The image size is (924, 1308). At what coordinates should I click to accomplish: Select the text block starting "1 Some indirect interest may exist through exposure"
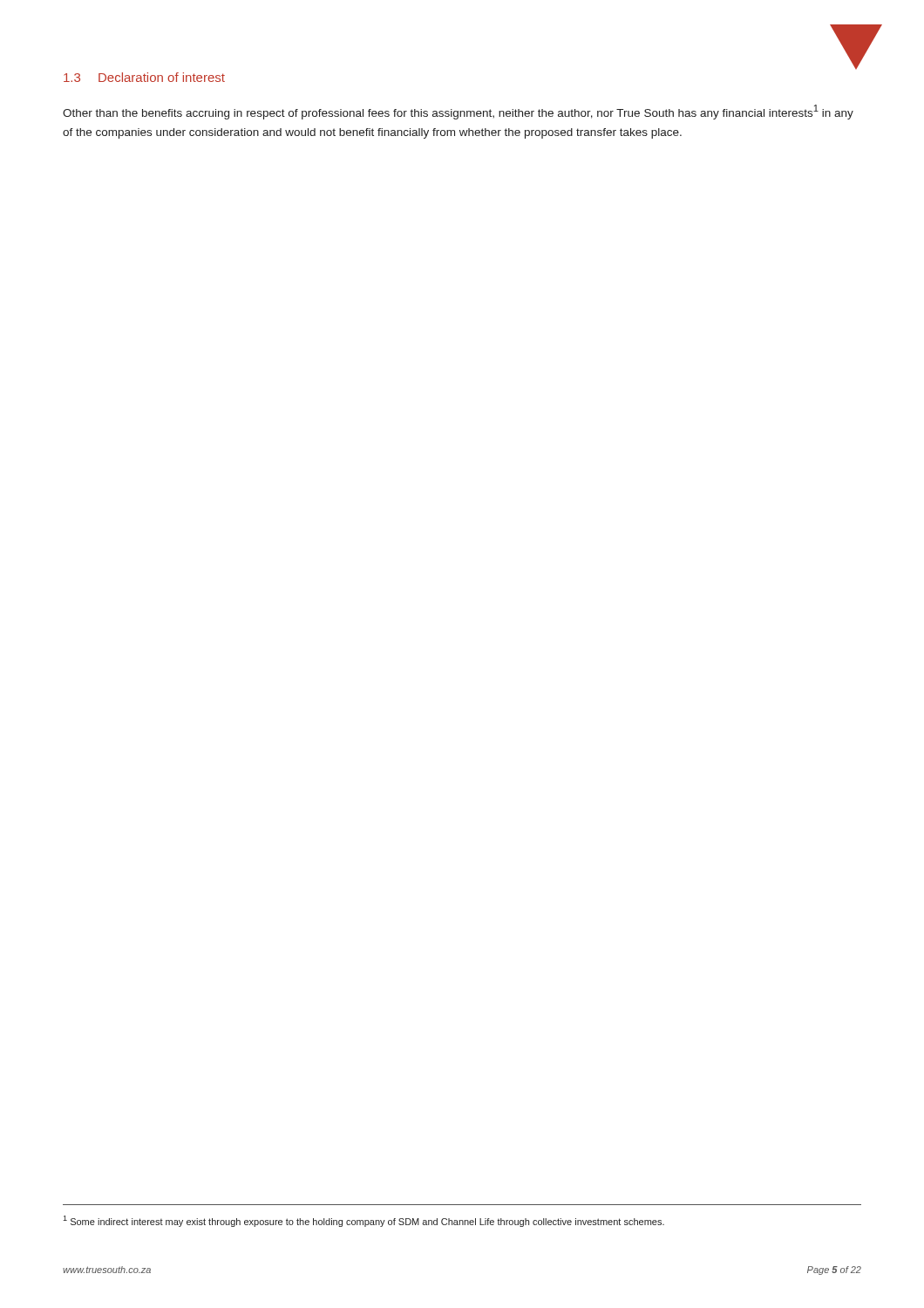tap(462, 1221)
